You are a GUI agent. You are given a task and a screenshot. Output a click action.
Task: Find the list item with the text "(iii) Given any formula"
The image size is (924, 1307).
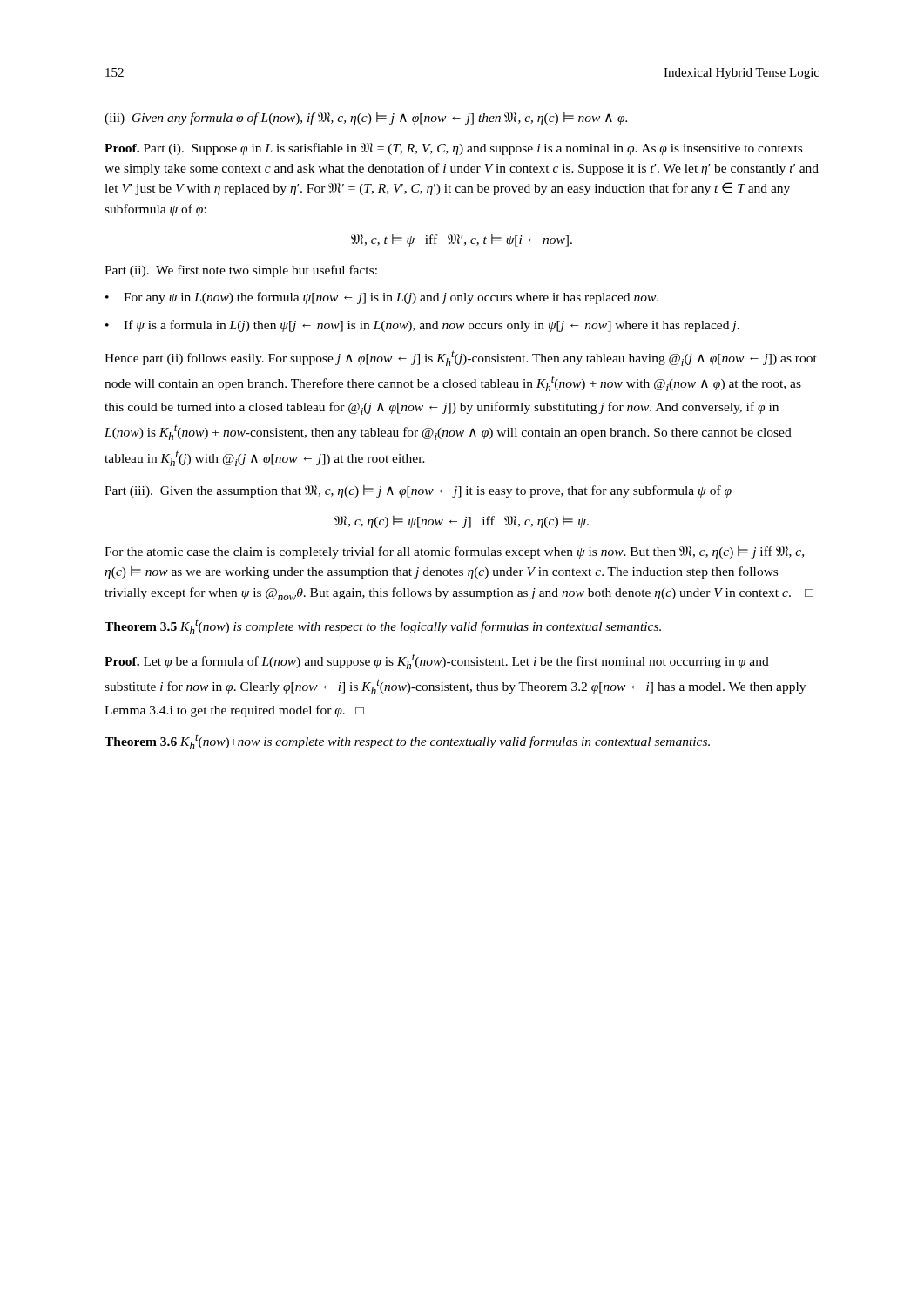click(366, 117)
